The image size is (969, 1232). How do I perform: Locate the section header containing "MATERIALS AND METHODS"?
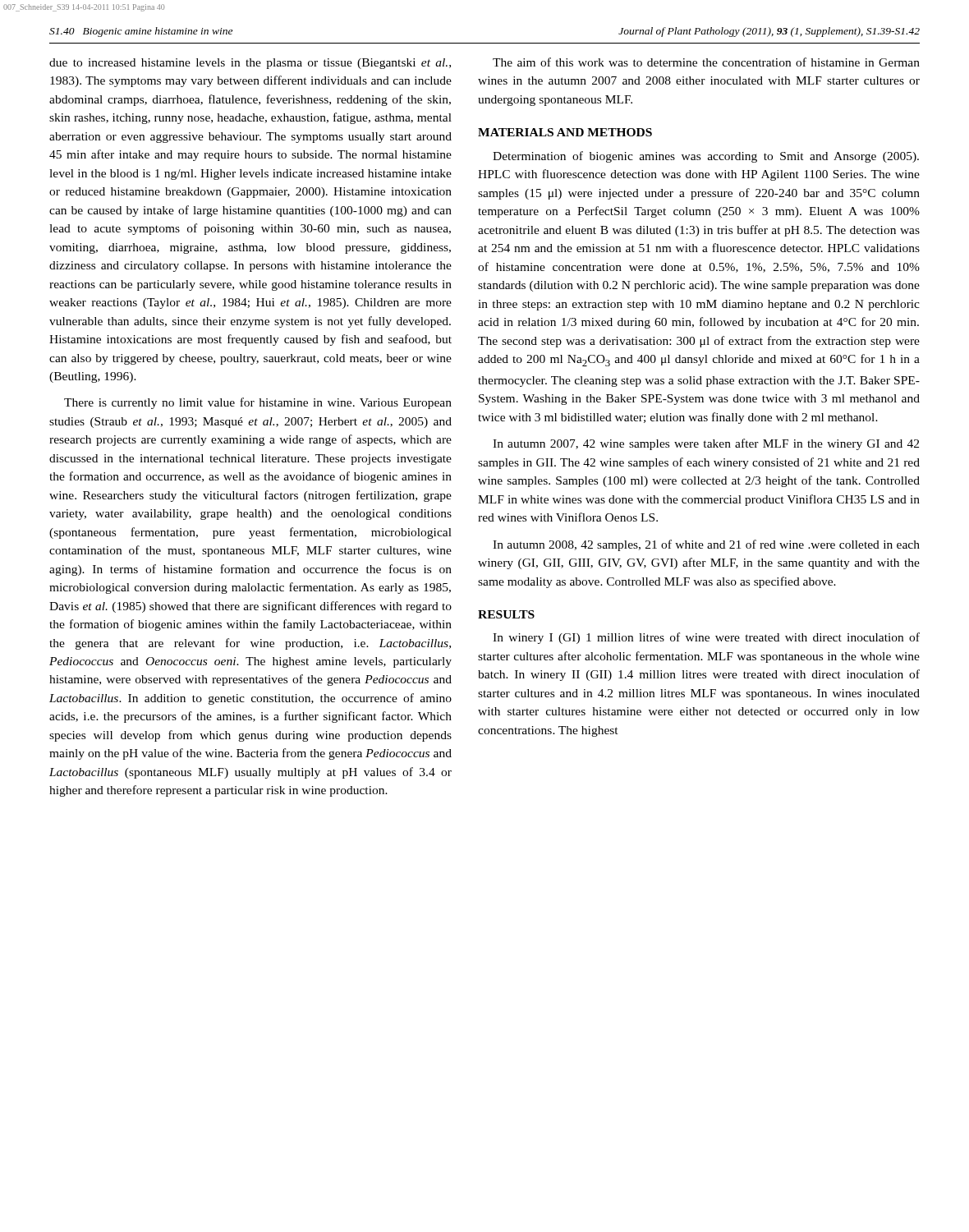click(565, 132)
